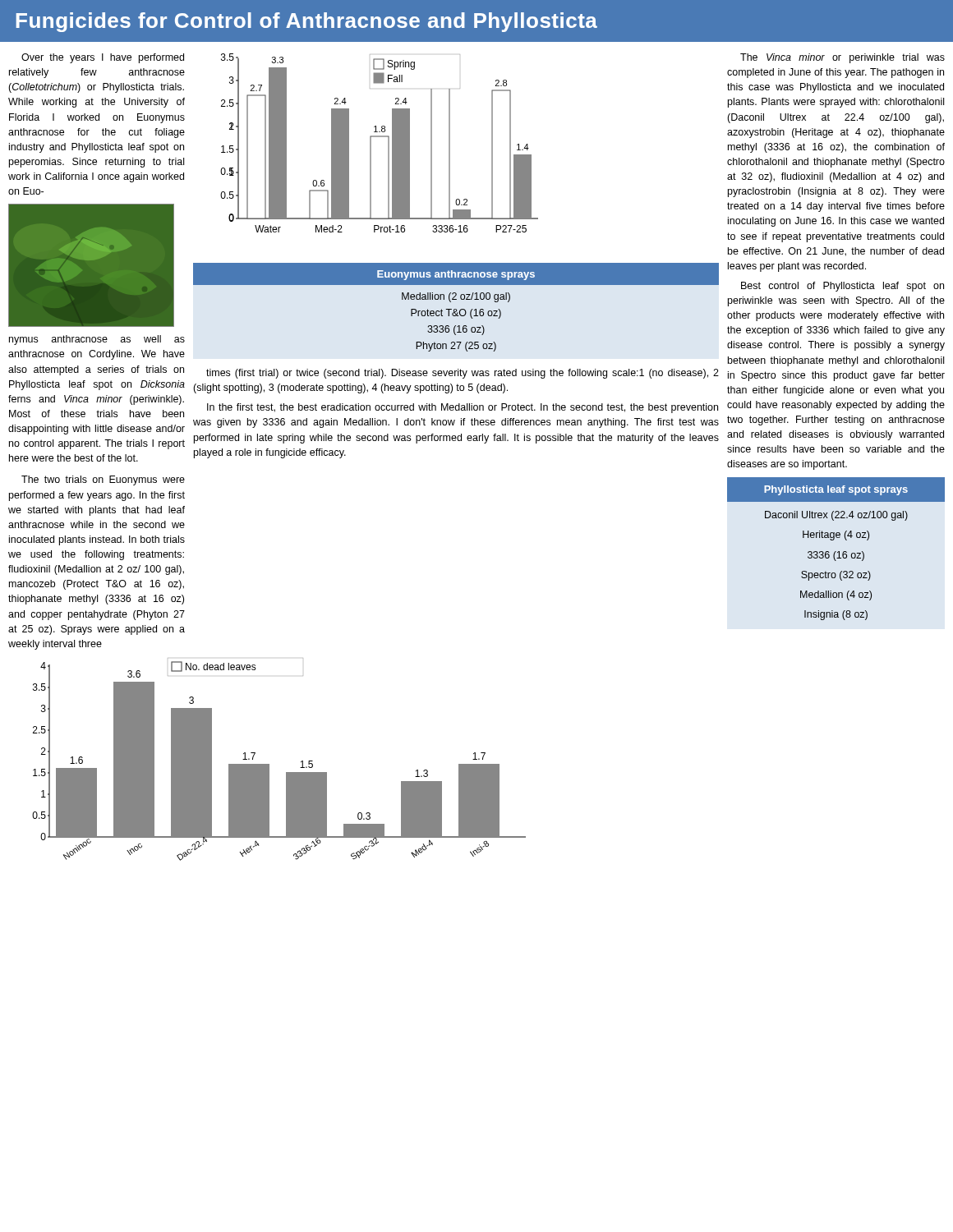Click on the bar chart
The image size is (953, 1232).
point(476,771)
